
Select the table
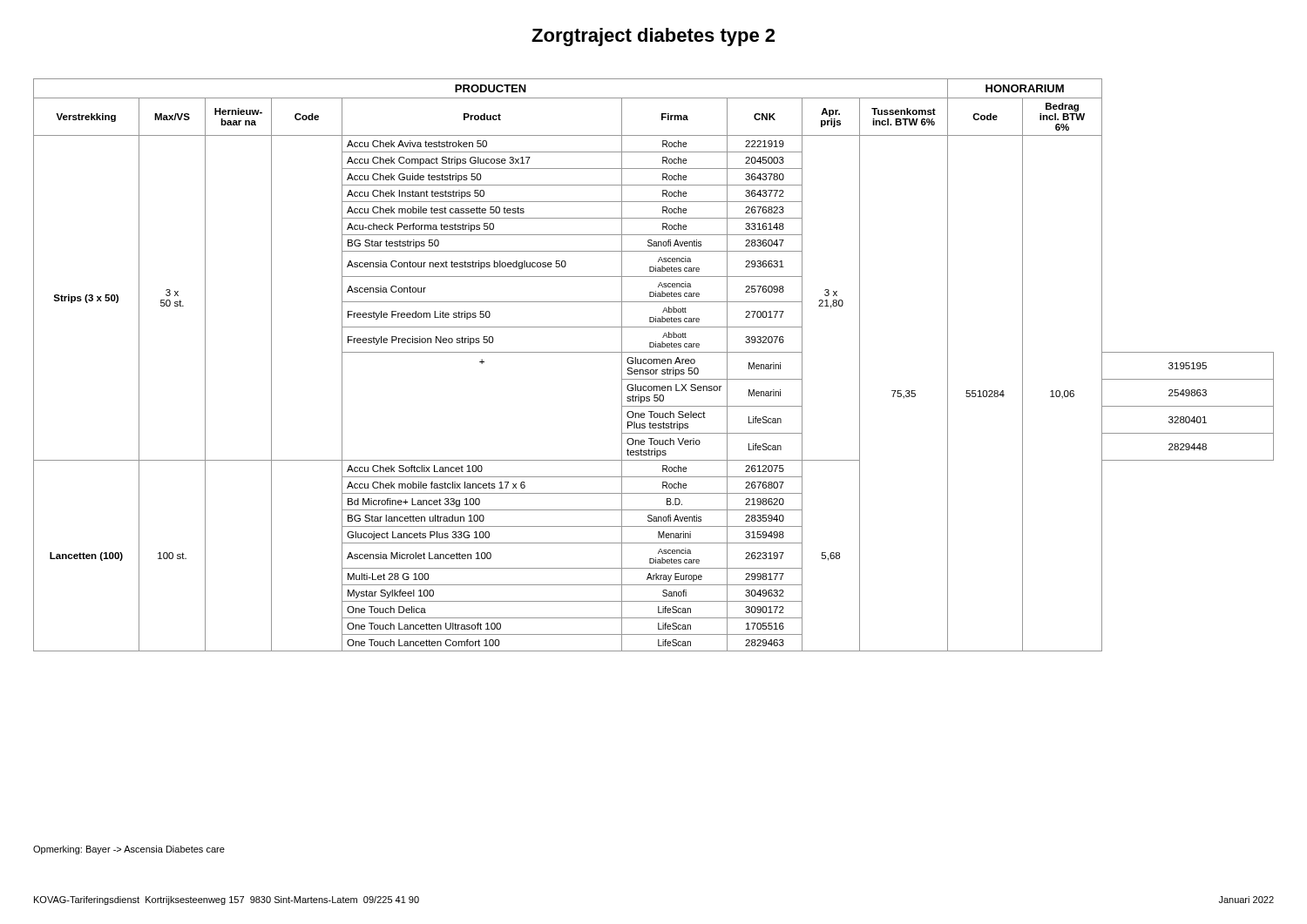[x=654, y=365]
